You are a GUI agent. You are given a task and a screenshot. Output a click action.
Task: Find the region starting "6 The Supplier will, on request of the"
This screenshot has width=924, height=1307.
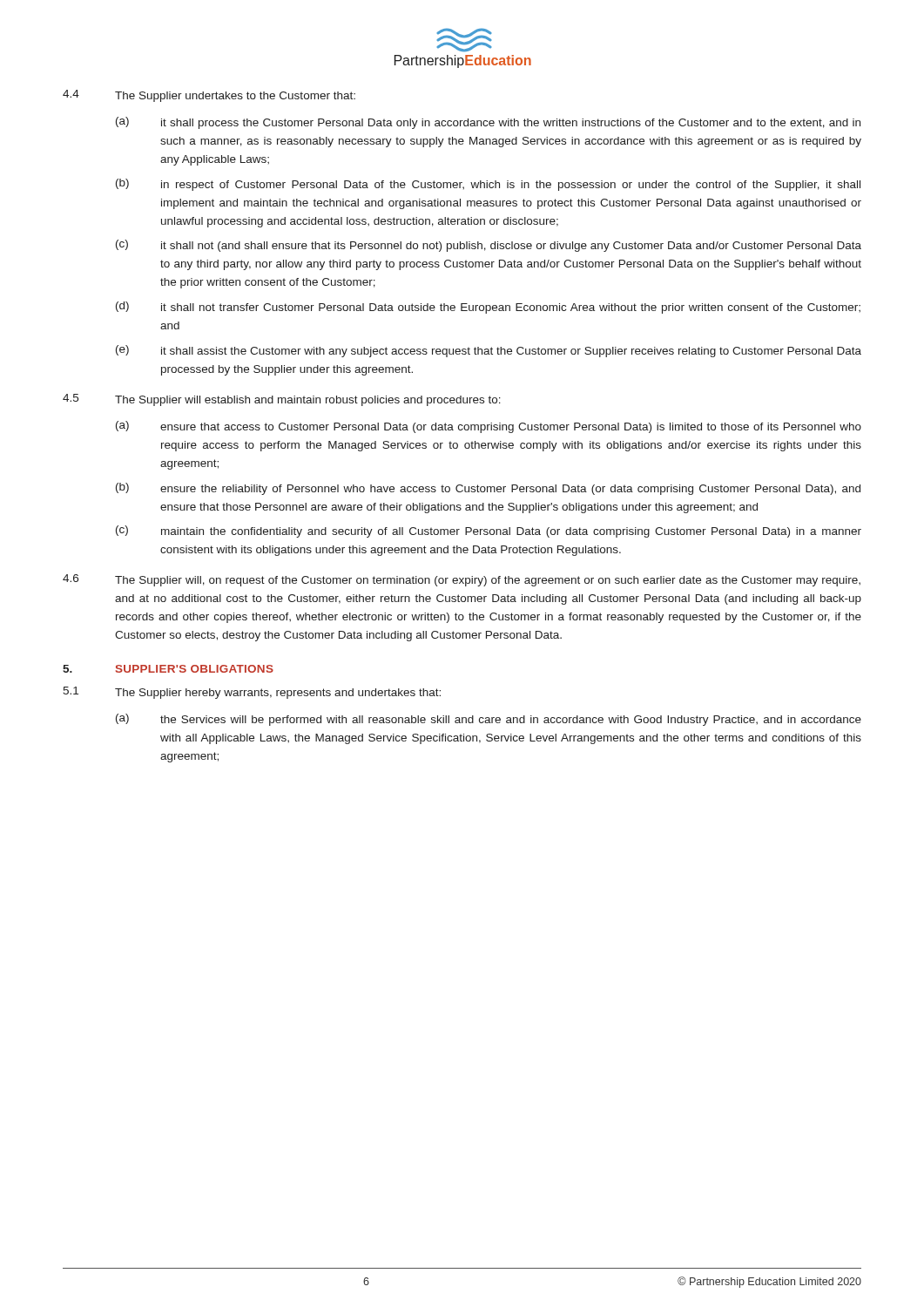tap(462, 608)
